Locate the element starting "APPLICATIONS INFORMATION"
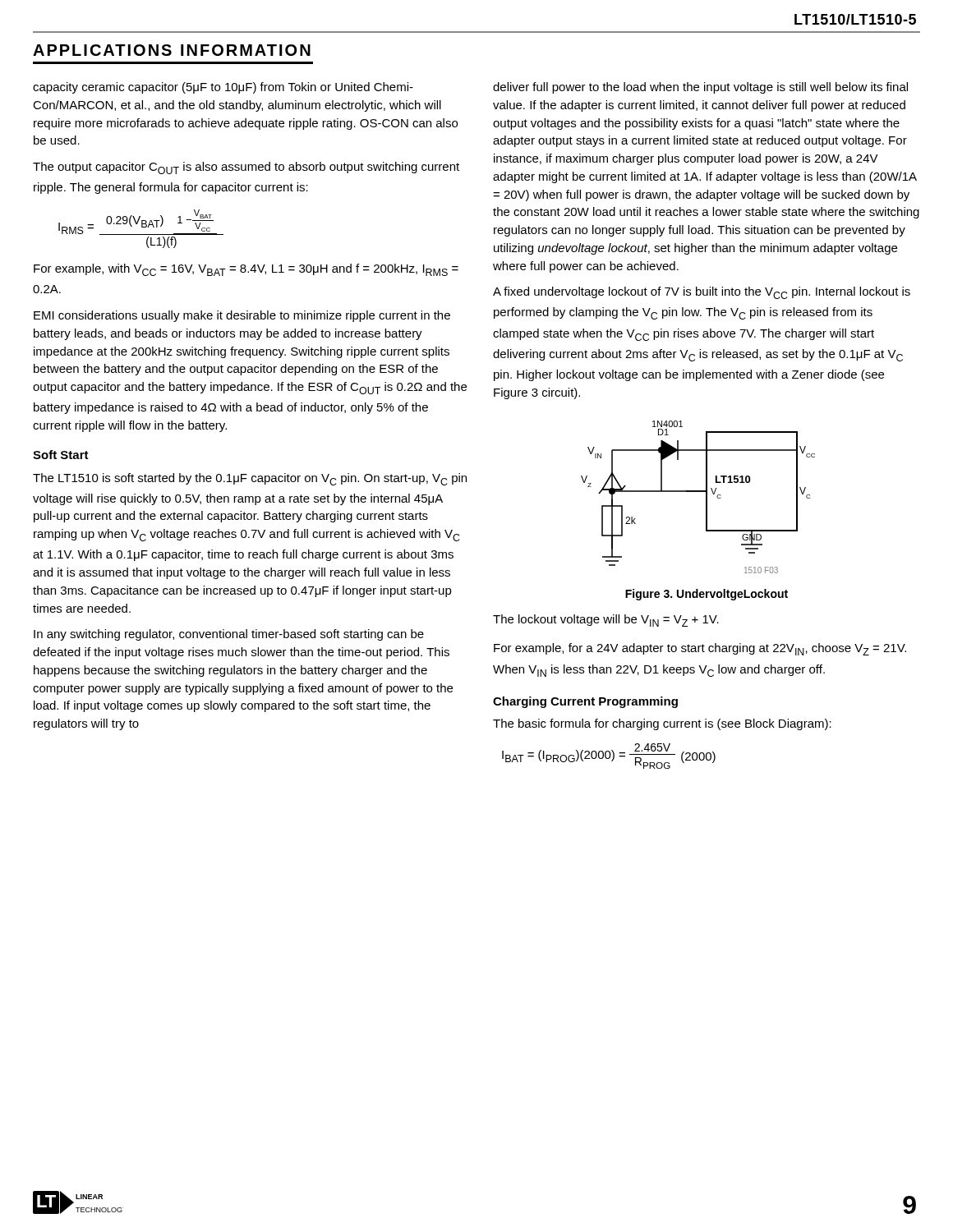 pos(173,50)
